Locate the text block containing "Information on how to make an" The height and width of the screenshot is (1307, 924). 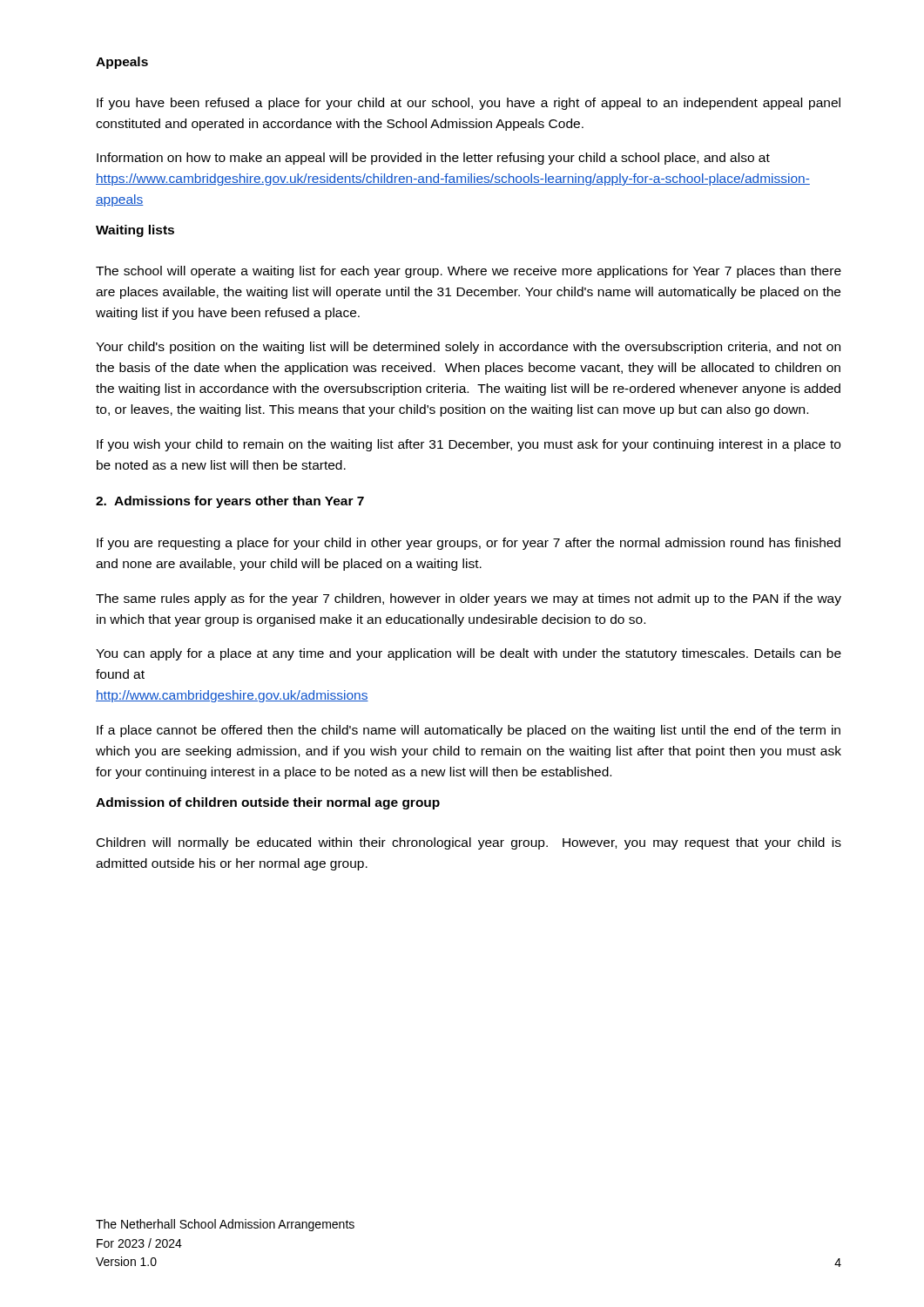pyautogui.click(x=469, y=179)
